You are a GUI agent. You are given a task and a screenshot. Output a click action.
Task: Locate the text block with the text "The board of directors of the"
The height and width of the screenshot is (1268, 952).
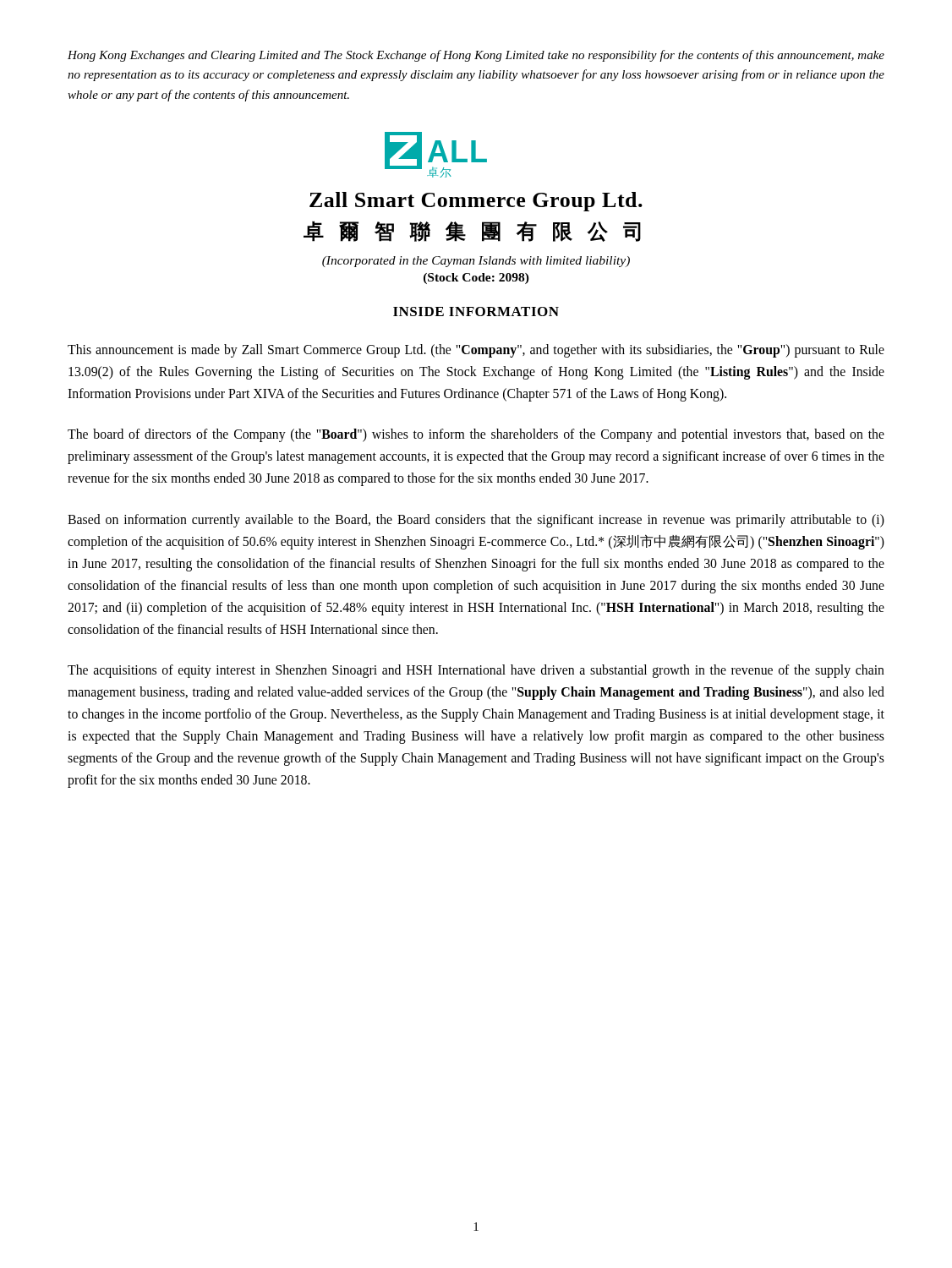tap(476, 456)
